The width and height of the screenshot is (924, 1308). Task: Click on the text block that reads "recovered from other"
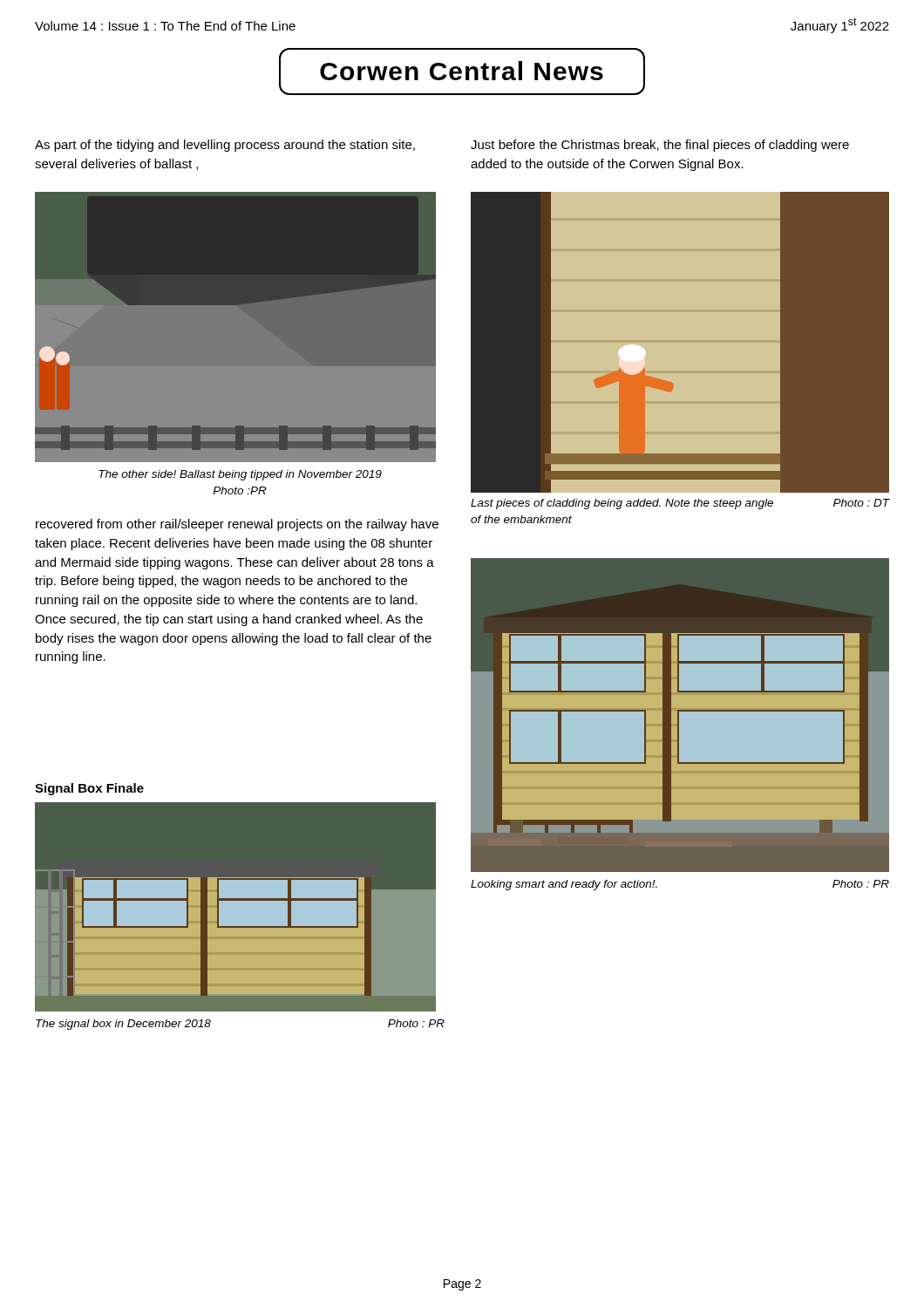coord(237,590)
